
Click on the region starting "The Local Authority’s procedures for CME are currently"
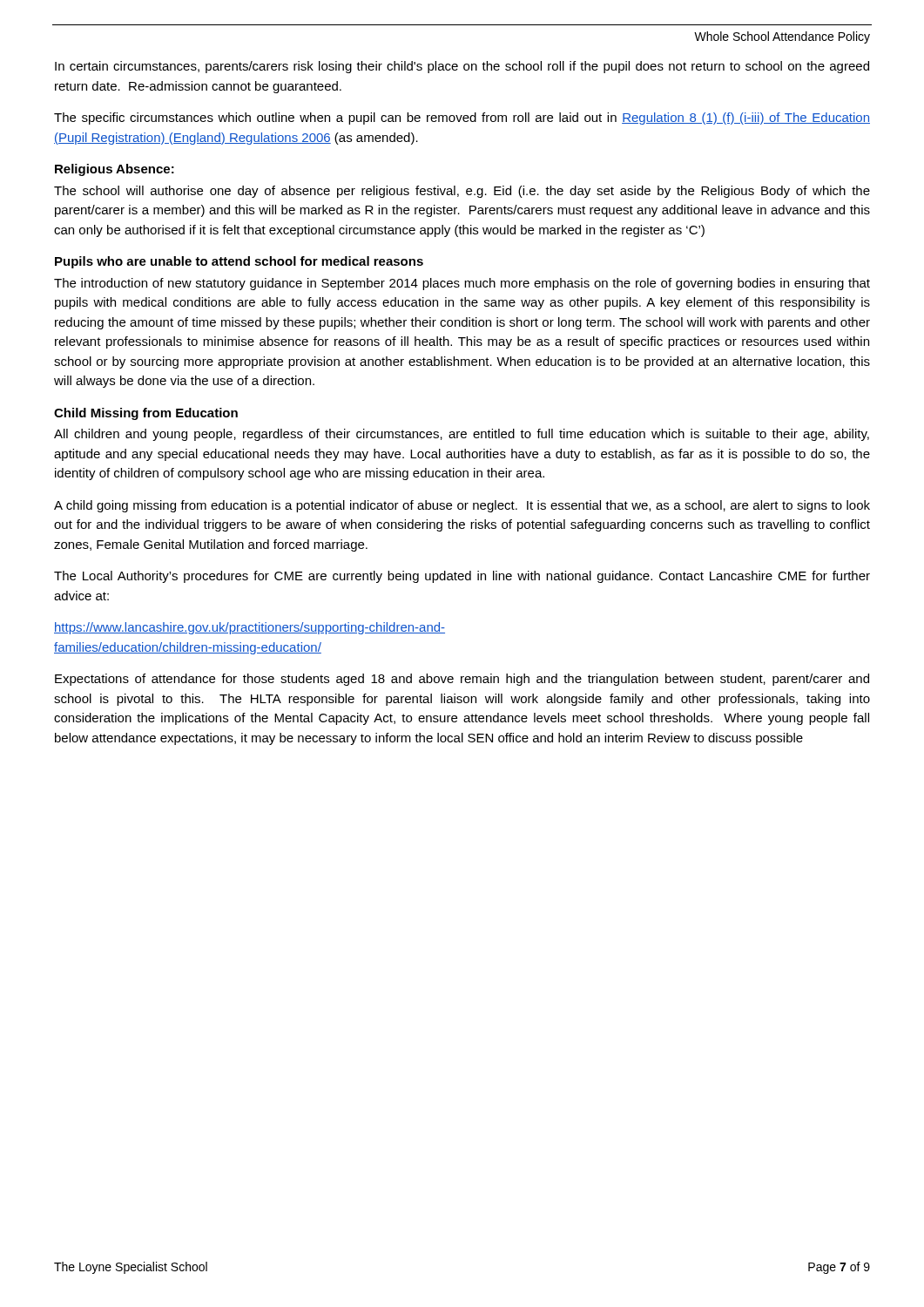(462, 585)
